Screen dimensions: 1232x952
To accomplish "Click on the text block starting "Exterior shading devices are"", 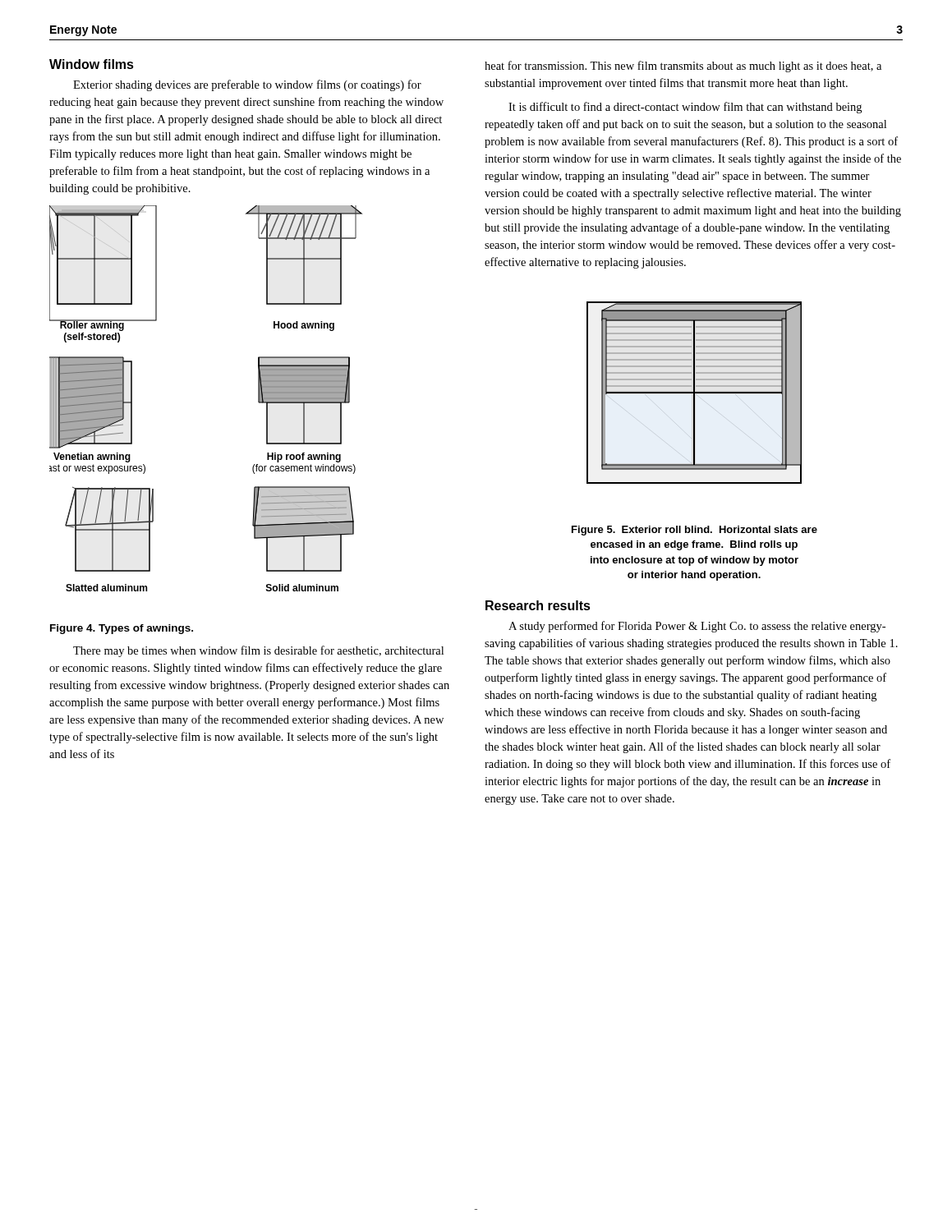I will 247,136.
